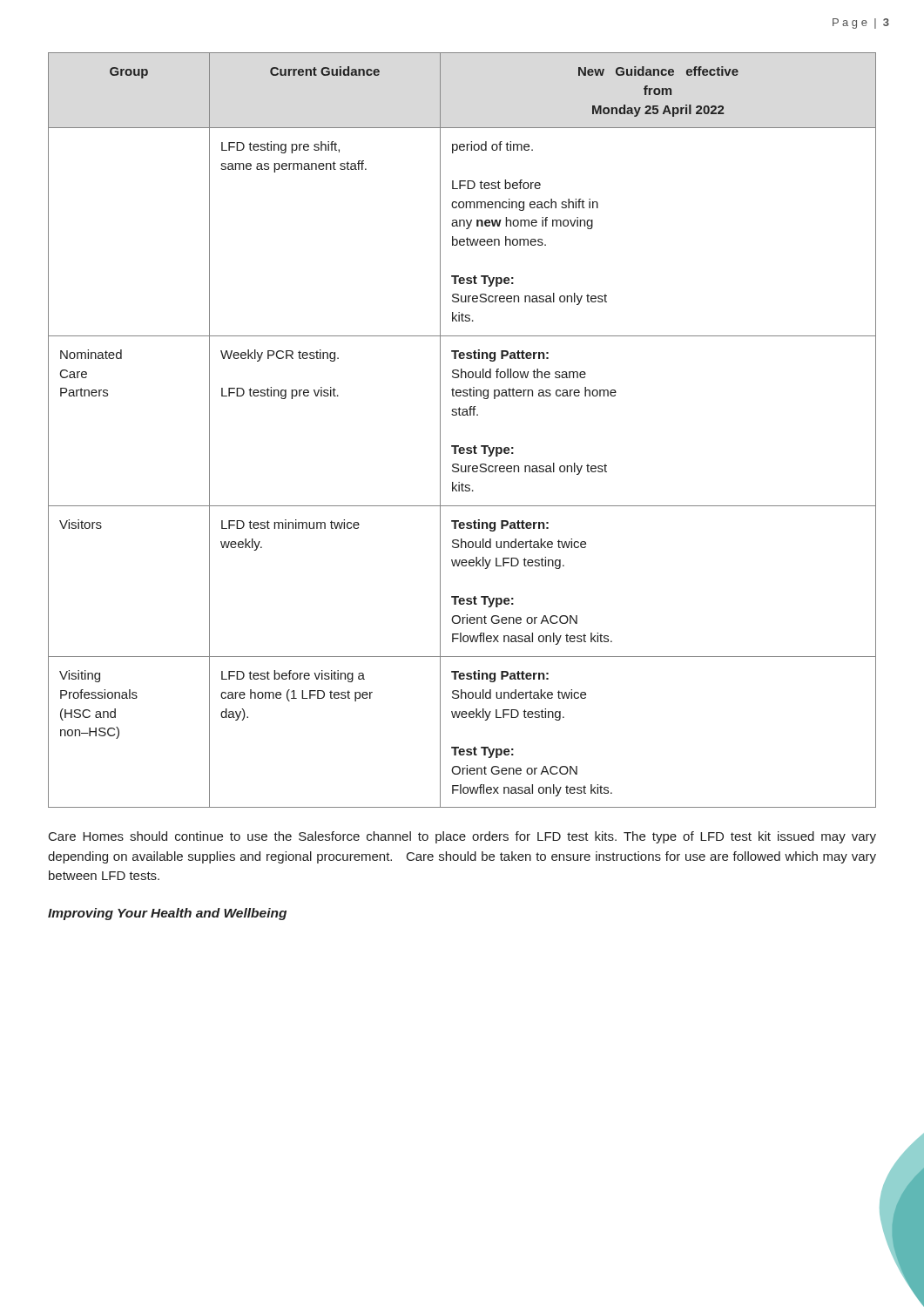Point to the block beginning "Care Homes should continue to use"
Image resolution: width=924 pixels, height=1307 pixels.
(462, 856)
